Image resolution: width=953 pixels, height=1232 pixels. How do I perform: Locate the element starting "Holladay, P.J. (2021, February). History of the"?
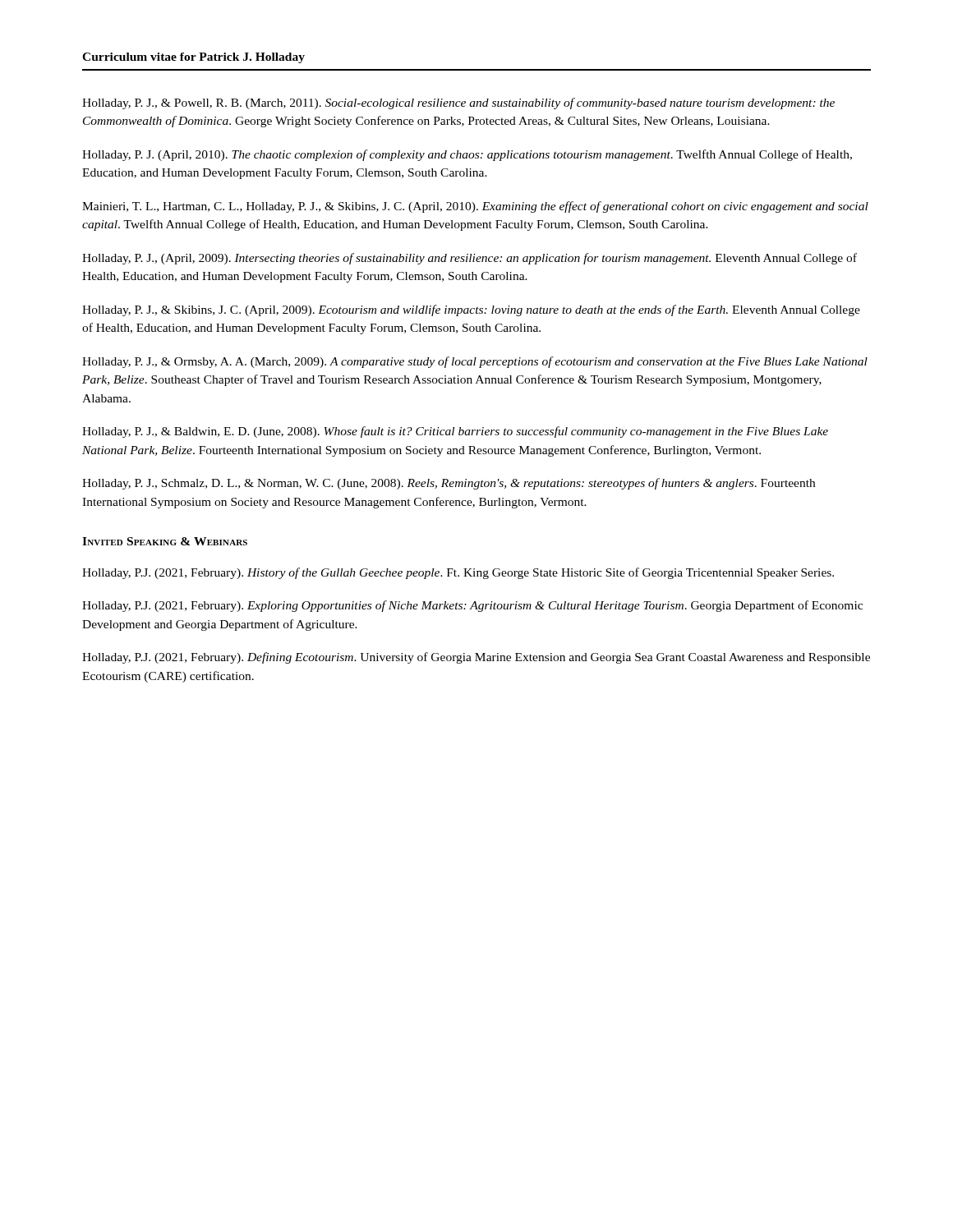(459, 572)
